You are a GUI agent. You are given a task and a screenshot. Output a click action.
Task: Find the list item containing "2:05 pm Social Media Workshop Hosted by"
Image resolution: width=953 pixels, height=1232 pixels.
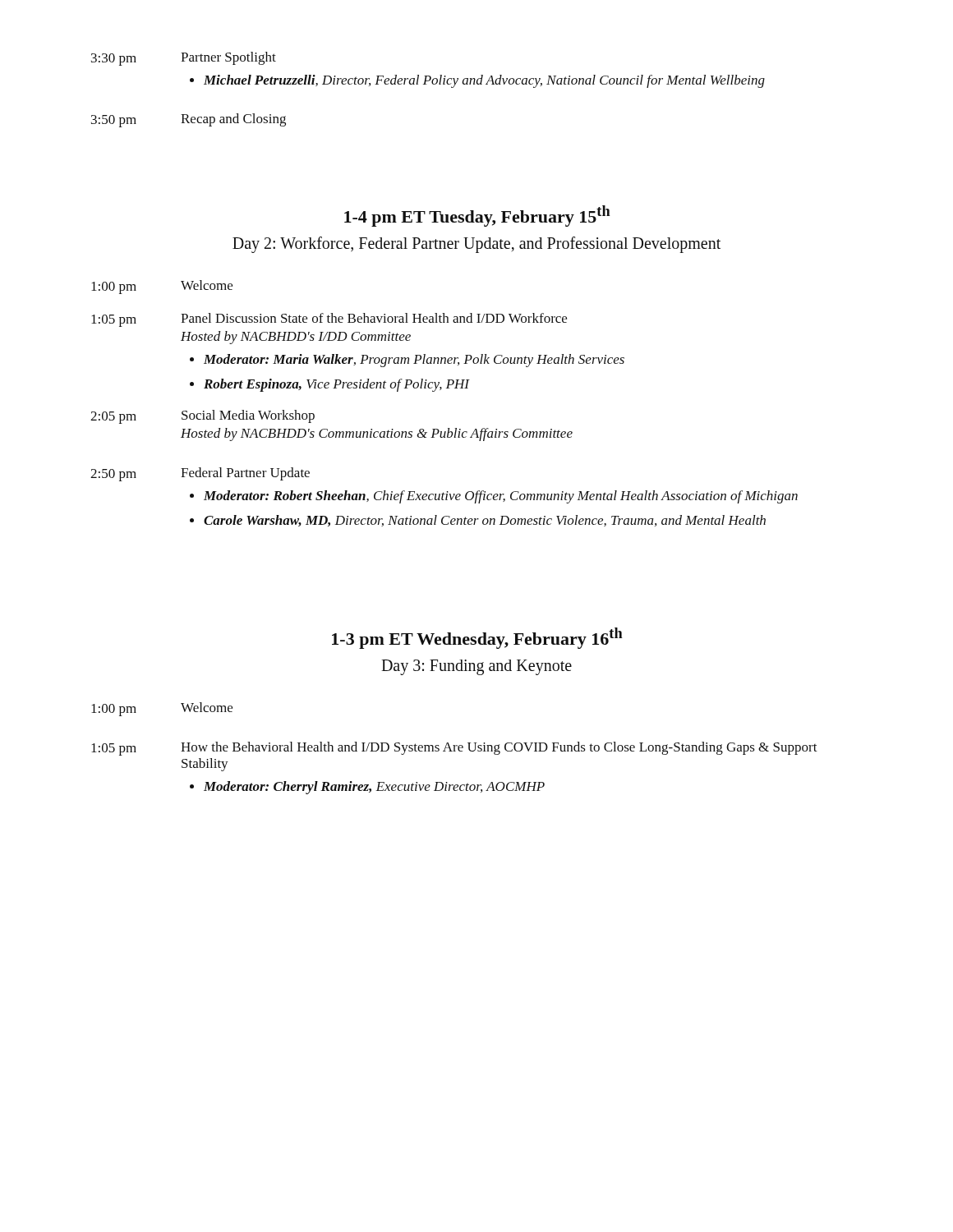point(476,426)
